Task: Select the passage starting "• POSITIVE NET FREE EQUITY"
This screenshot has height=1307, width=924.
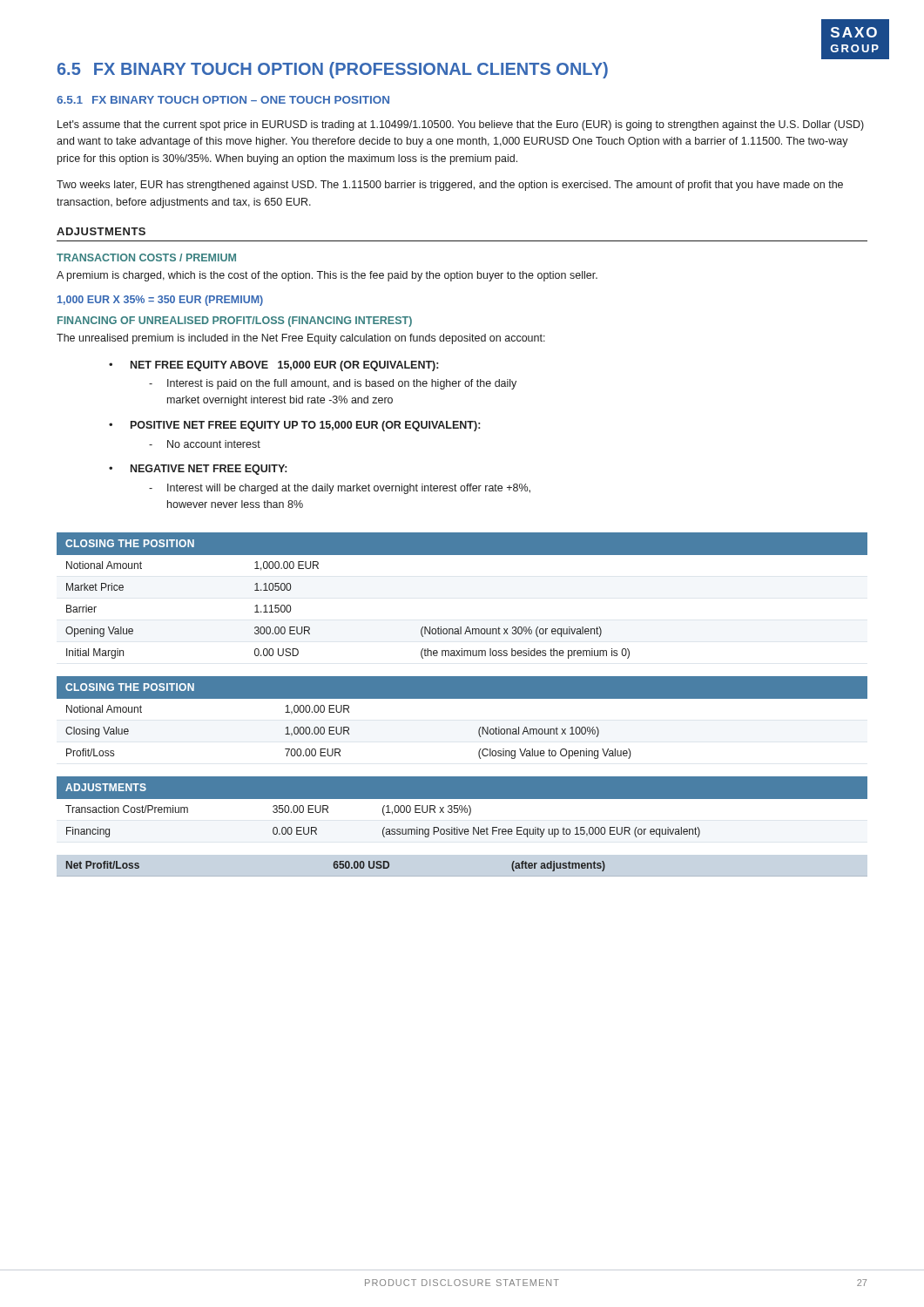Action: [294, 426]
